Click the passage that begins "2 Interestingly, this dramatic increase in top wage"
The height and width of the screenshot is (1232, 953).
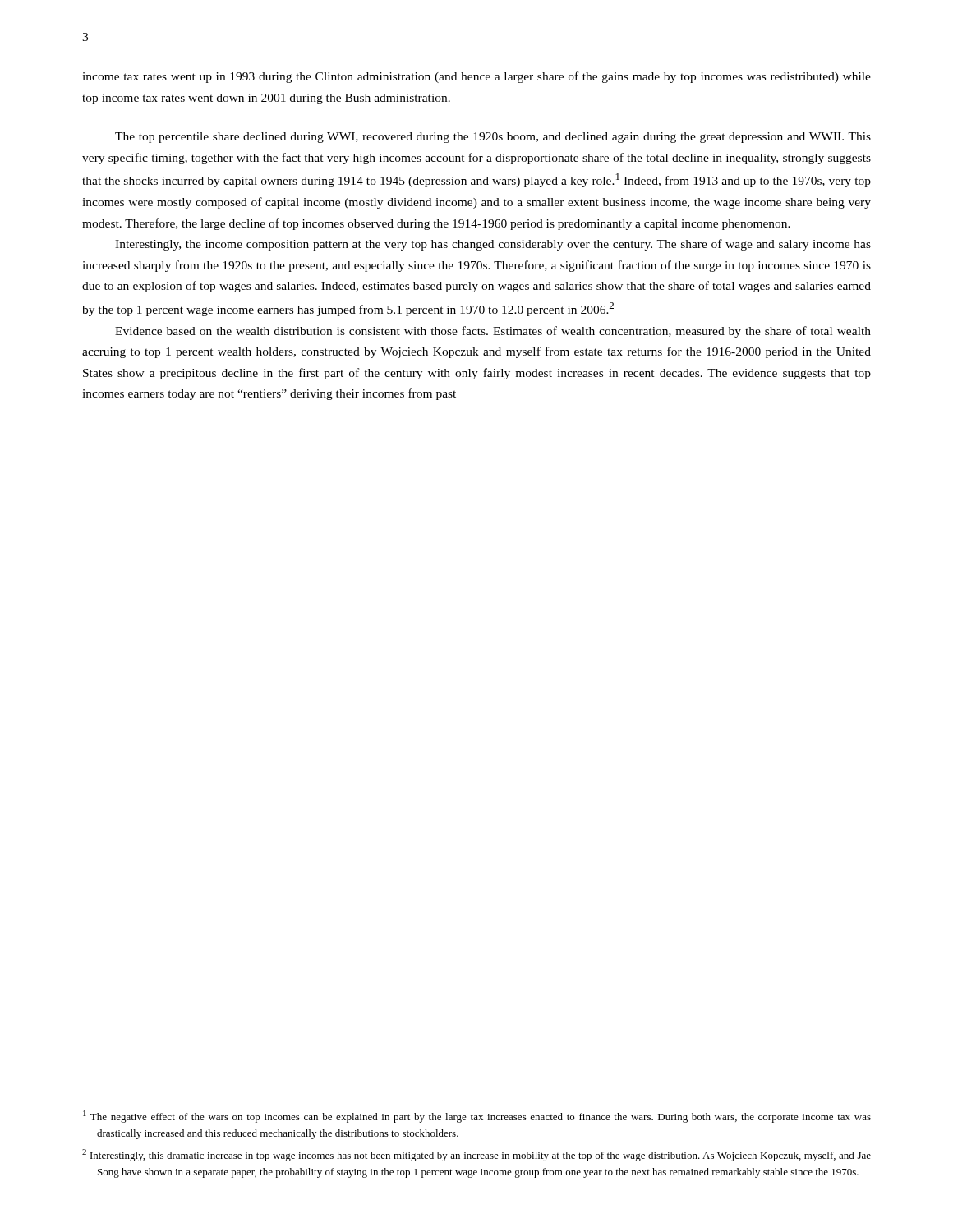pos(476,1162)
